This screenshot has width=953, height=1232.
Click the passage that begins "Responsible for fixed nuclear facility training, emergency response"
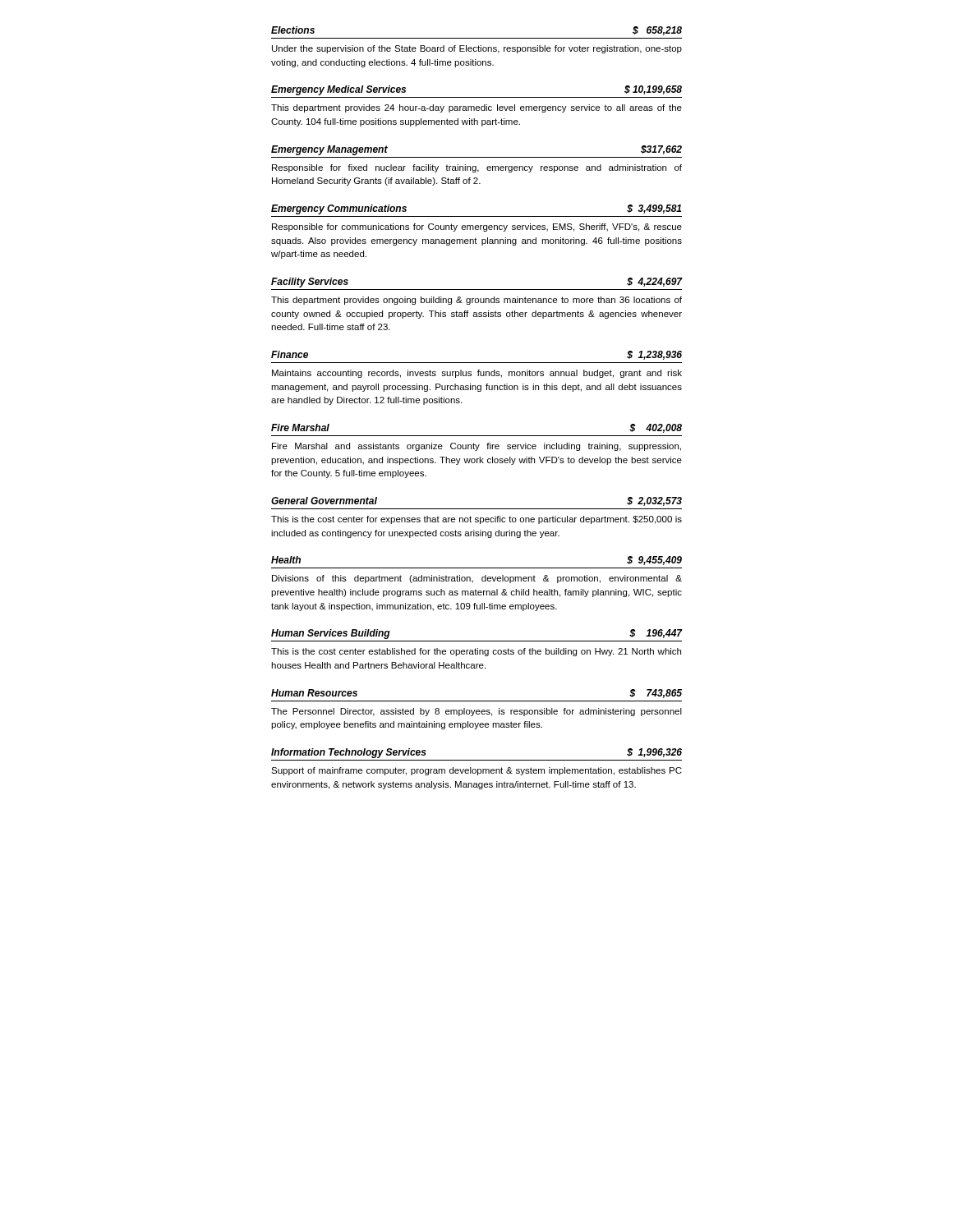pyautogui.click(x=476, y=174)
